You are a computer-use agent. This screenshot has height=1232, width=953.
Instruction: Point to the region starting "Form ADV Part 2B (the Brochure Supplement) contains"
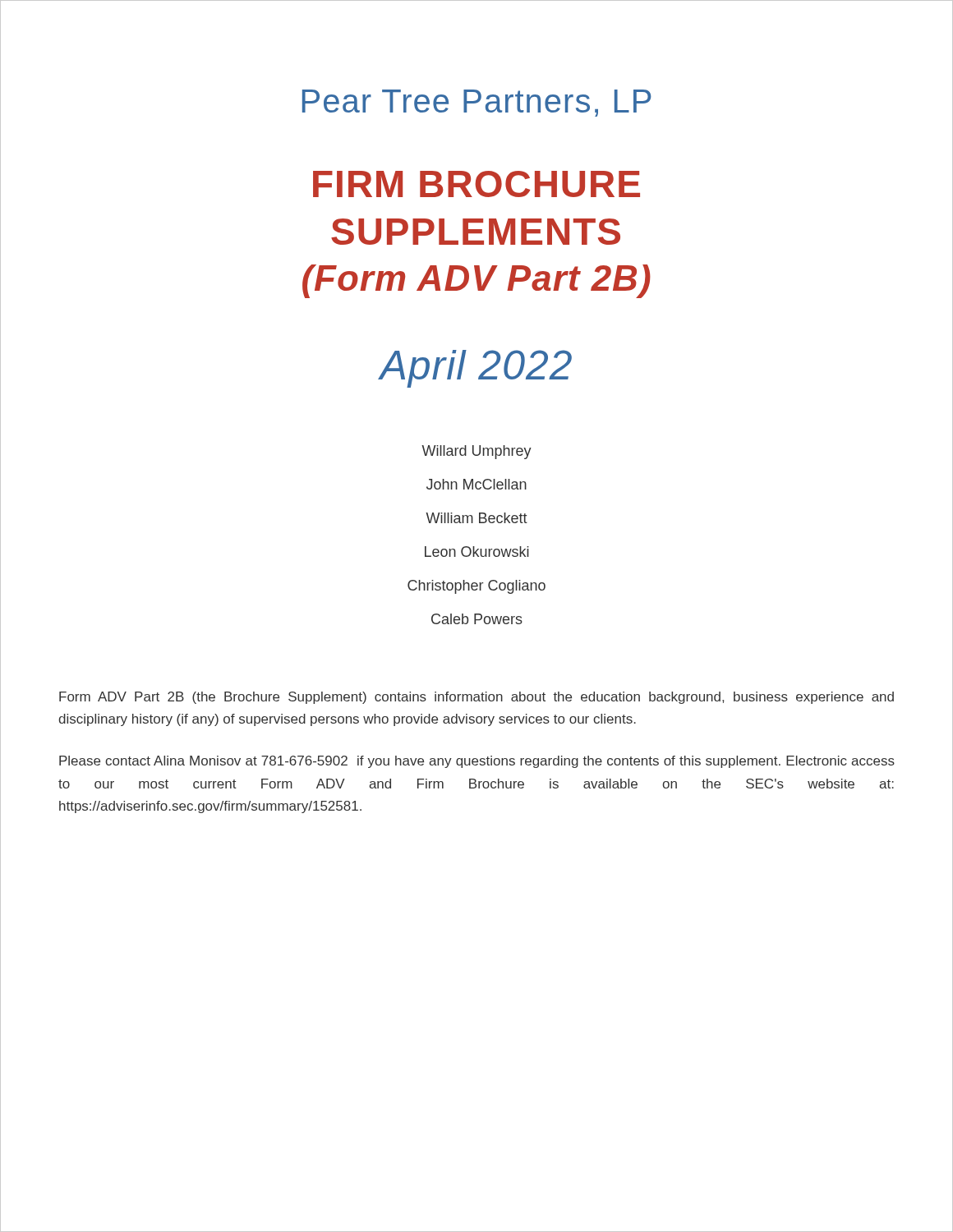pos(476,708)
